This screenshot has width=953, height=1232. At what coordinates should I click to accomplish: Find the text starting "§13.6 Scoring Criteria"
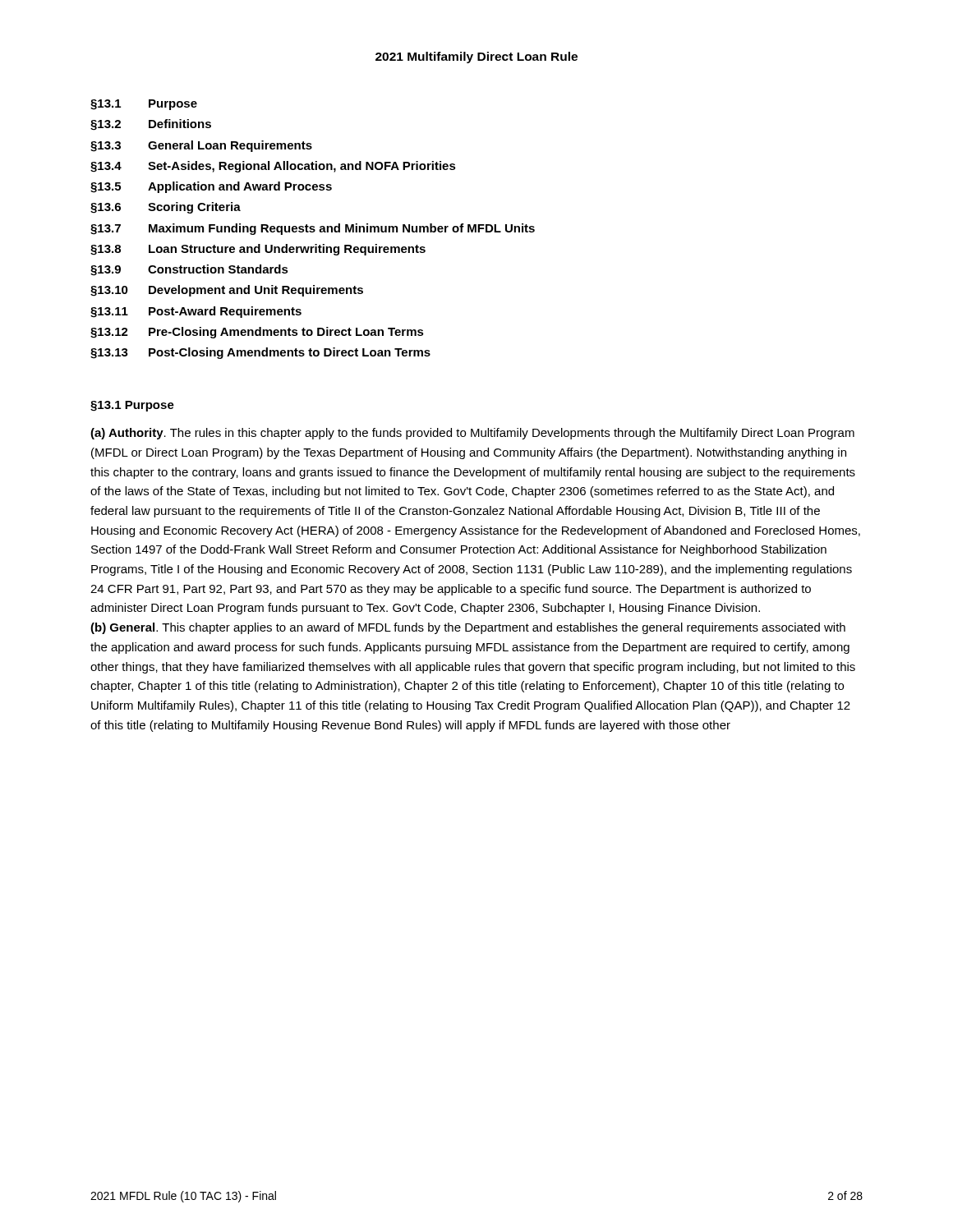pyautogui.click(x=165, y=207)
